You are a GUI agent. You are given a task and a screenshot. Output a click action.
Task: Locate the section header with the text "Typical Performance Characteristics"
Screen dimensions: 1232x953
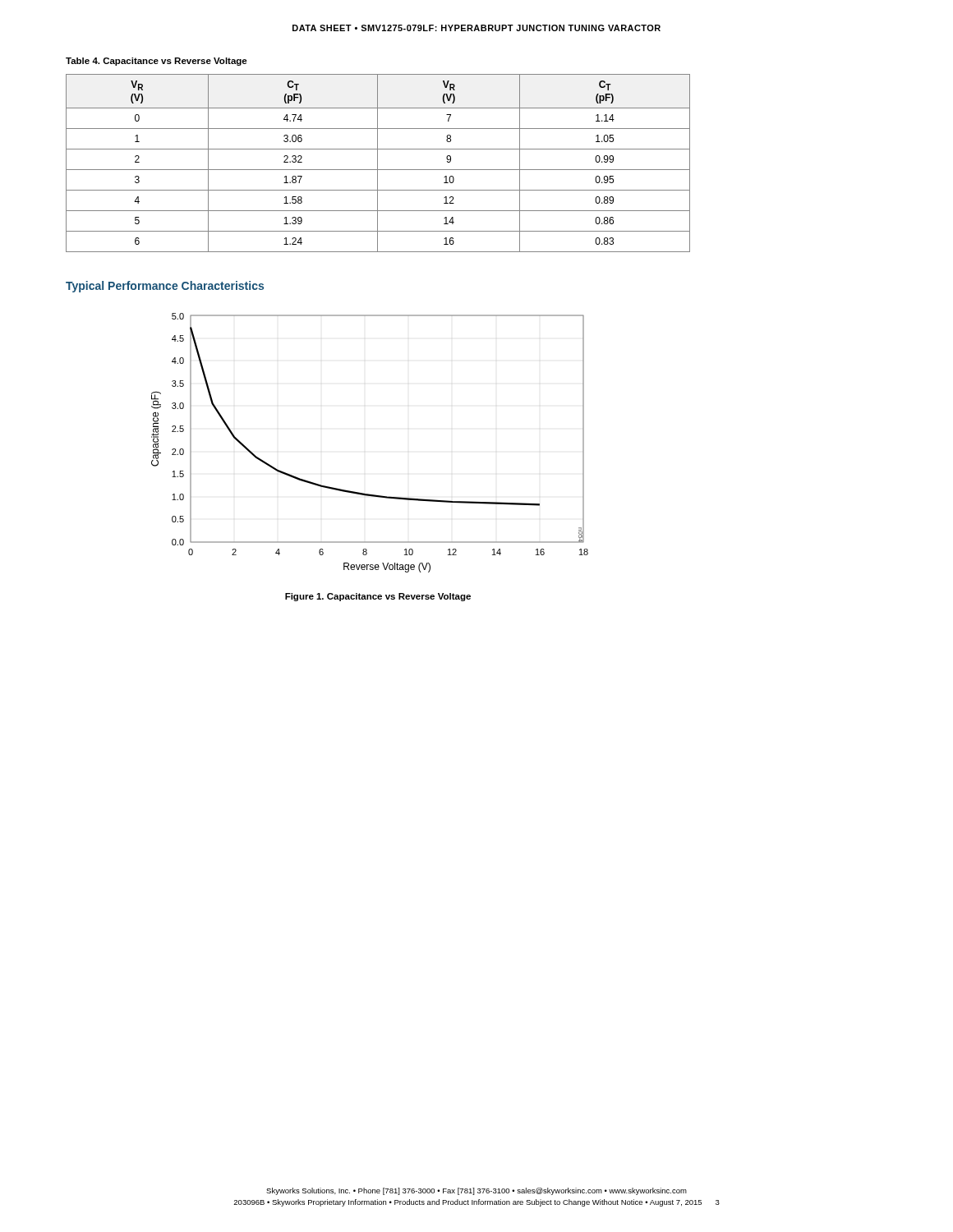point(165,286)
